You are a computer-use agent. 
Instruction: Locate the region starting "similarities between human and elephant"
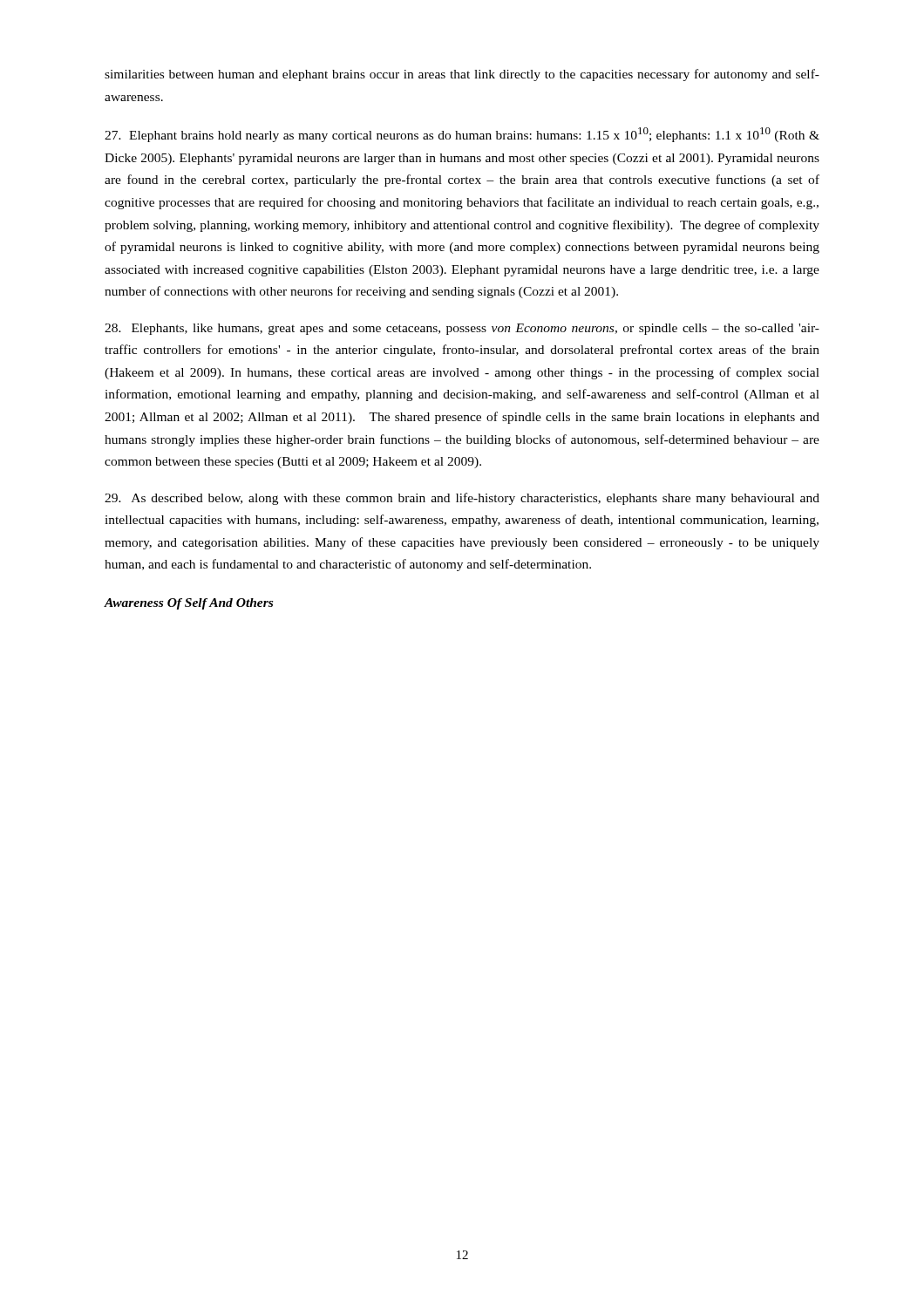click(x=462, y=85)
